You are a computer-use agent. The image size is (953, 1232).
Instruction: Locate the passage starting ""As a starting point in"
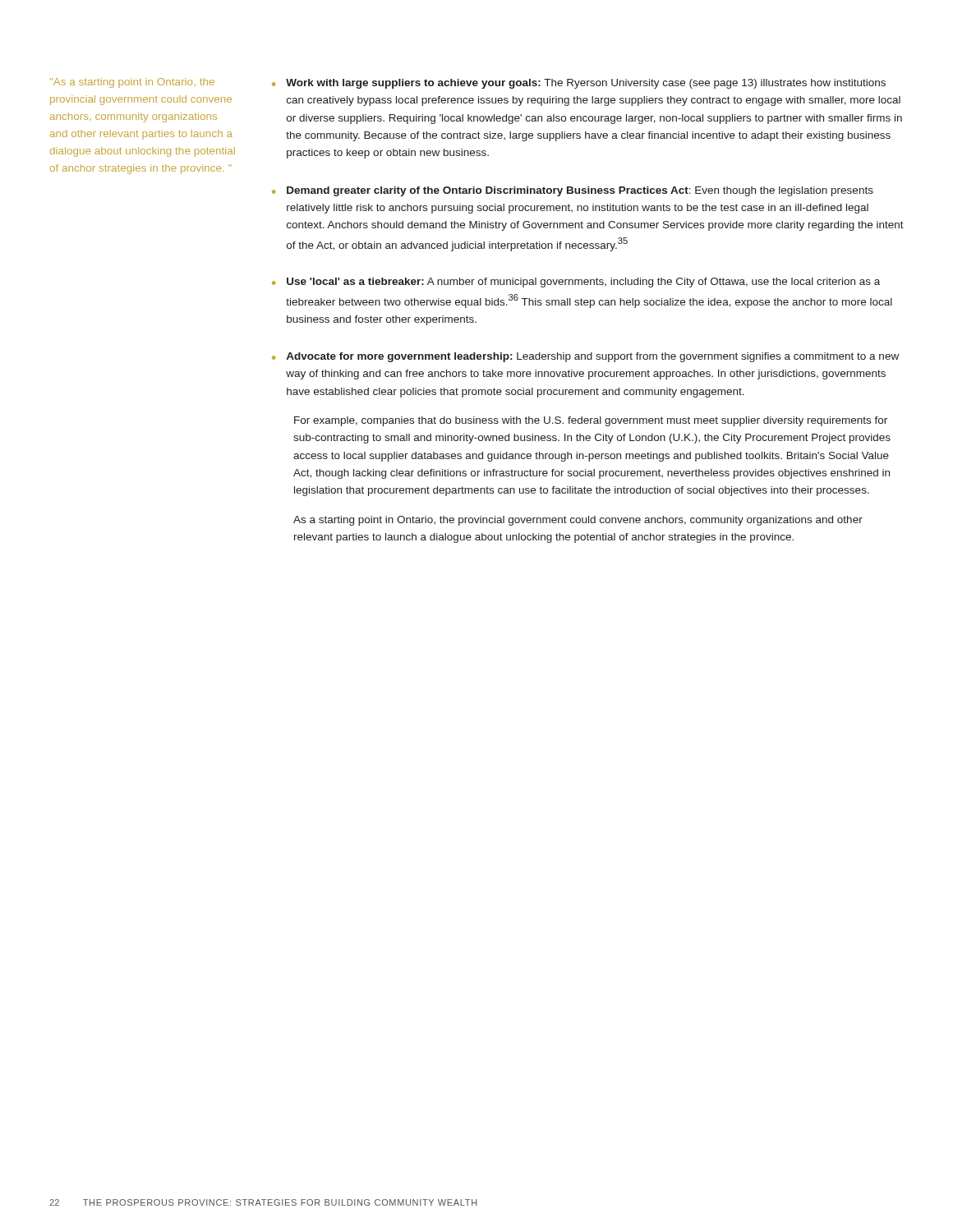coord(144,125)
